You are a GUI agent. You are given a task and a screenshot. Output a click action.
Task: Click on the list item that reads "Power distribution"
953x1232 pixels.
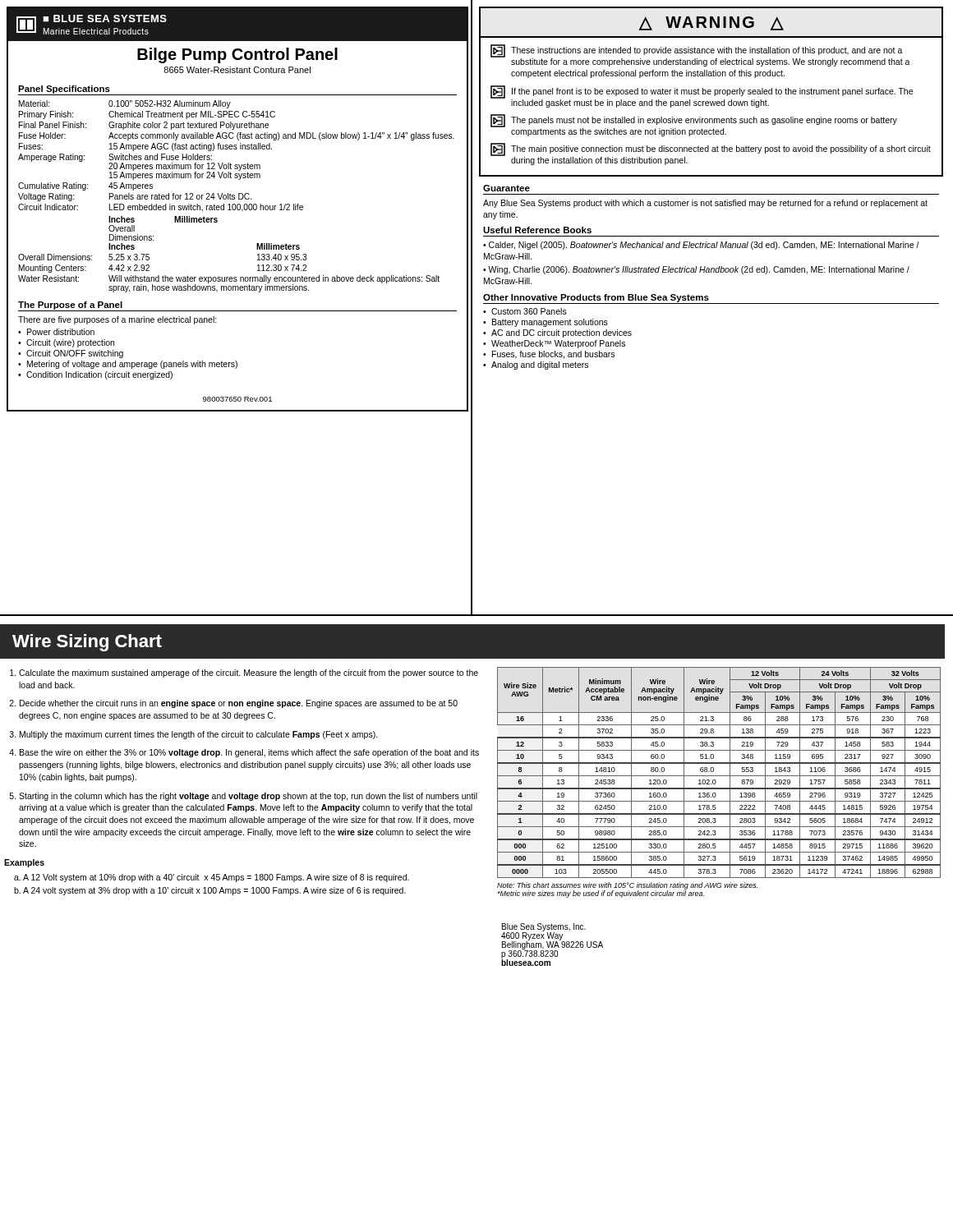coord(61,332)
